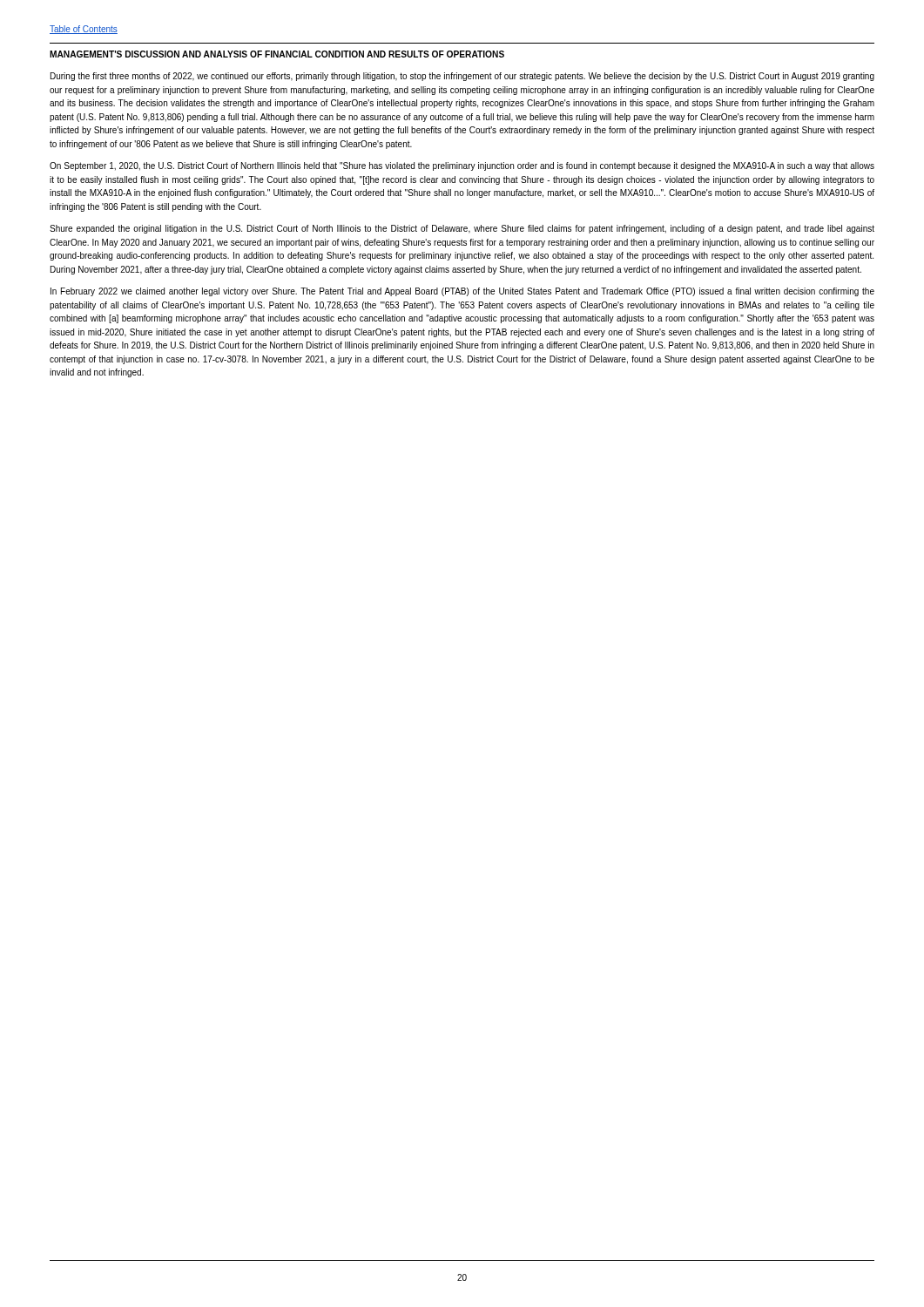The height and width of the screenshot is (1307, 924).
Task: Select the passage starting "In February 2022 we claimed another"
Action: [x=462, y=332]
